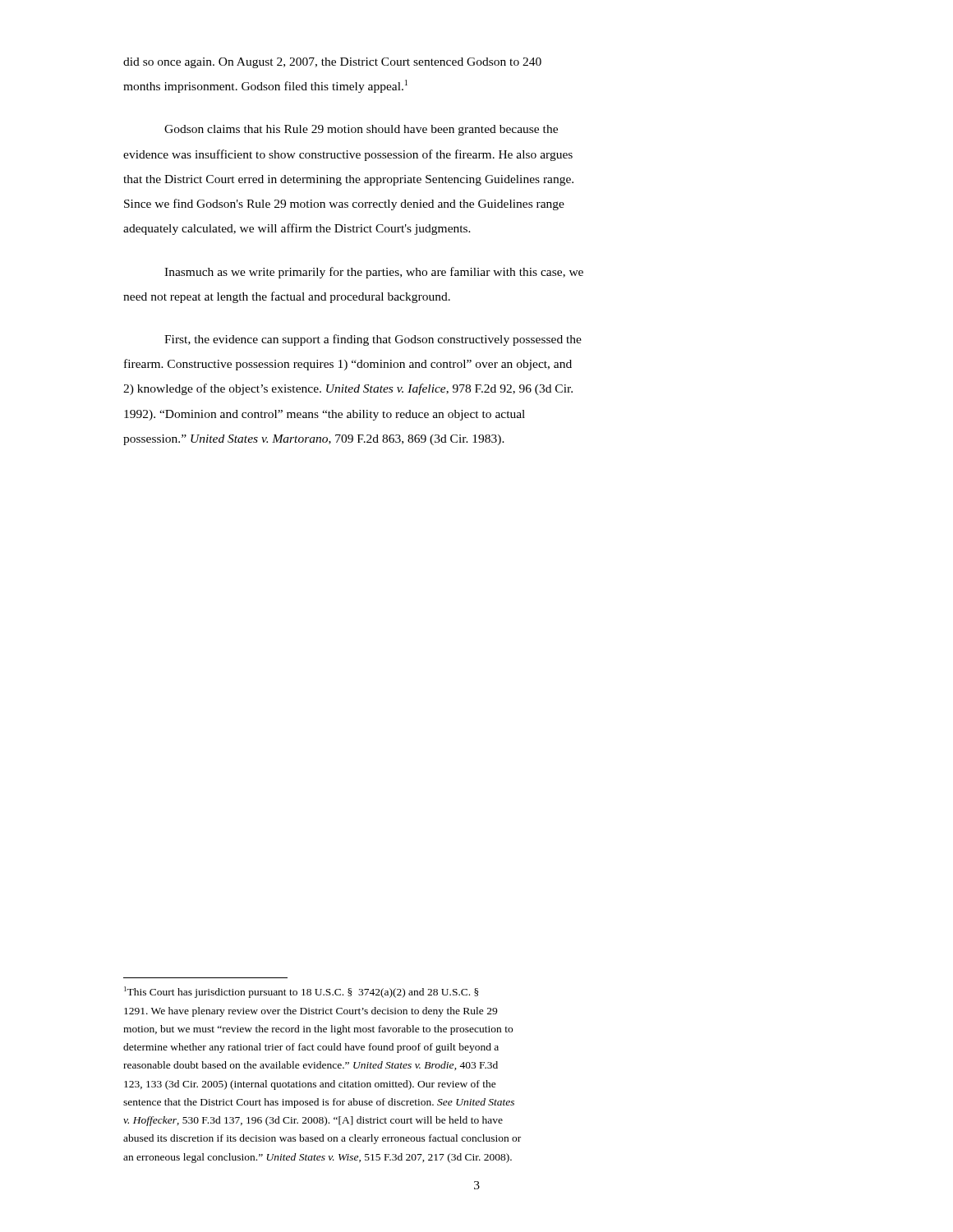Navigate to the element starting "Godson claims that his Rule"
Viewport: 953px width, 1232px height.
(476, 179)
